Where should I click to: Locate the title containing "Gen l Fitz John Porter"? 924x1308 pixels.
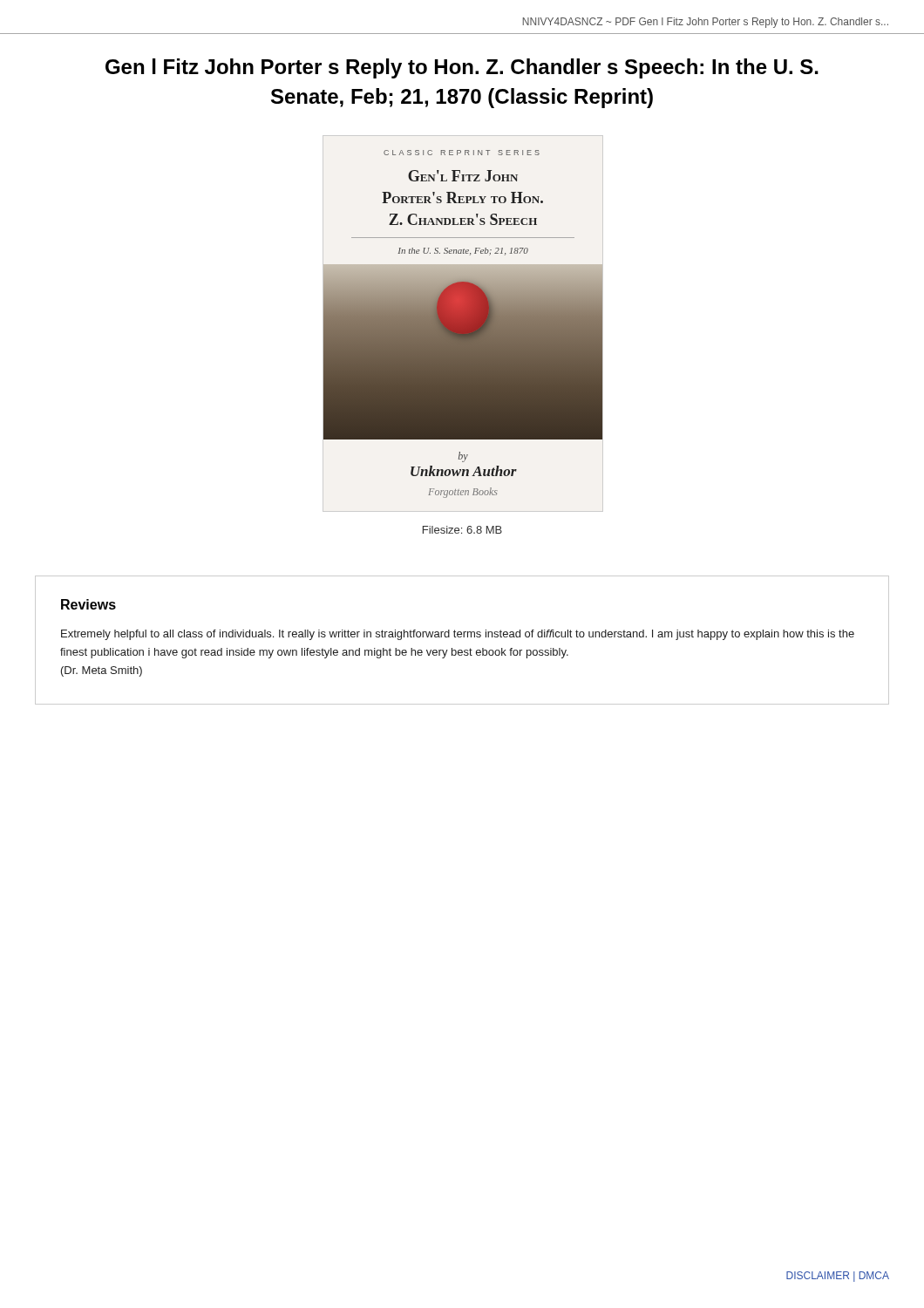(462, 82)
